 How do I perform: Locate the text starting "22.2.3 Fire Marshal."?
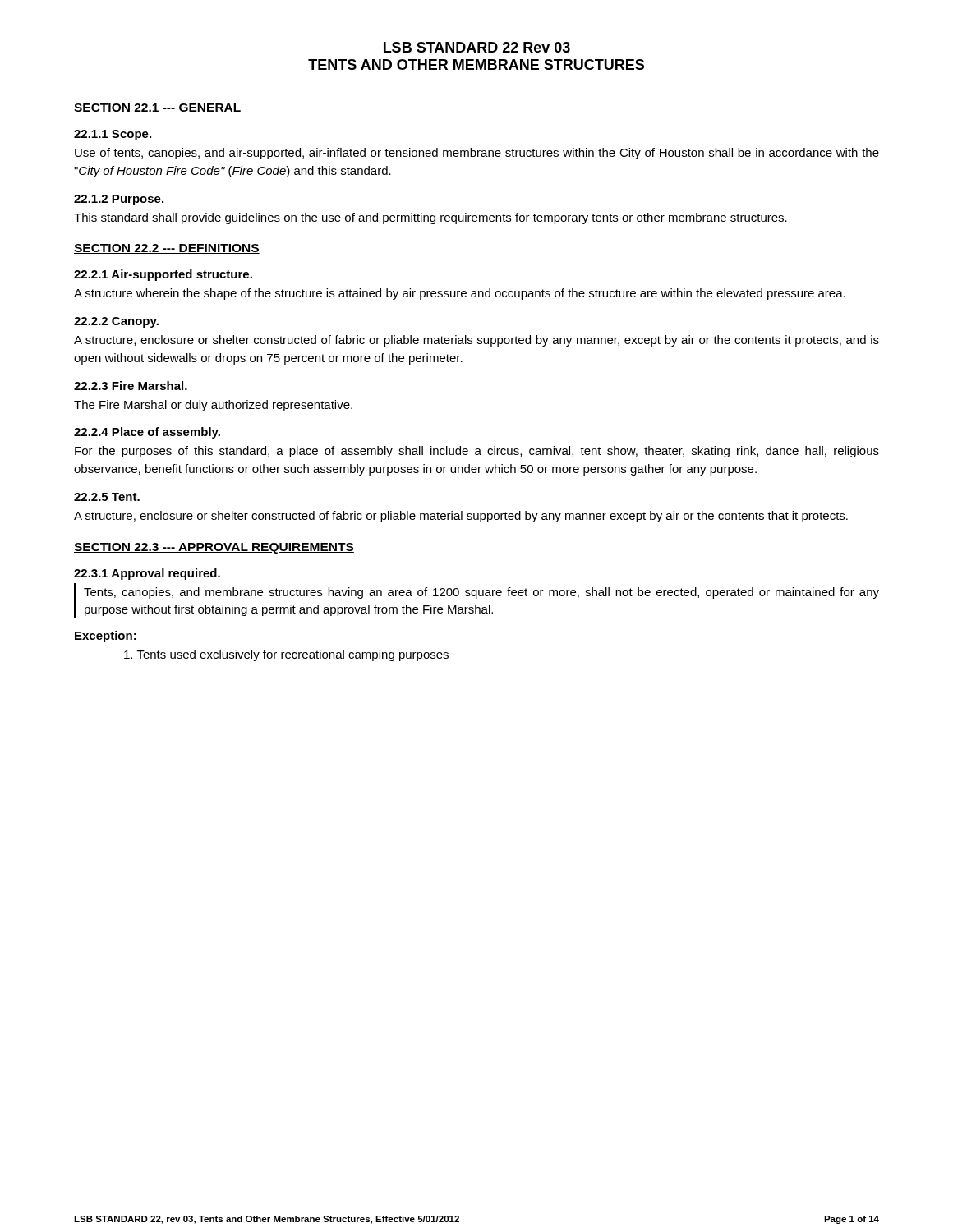click(x=131, y=385)
